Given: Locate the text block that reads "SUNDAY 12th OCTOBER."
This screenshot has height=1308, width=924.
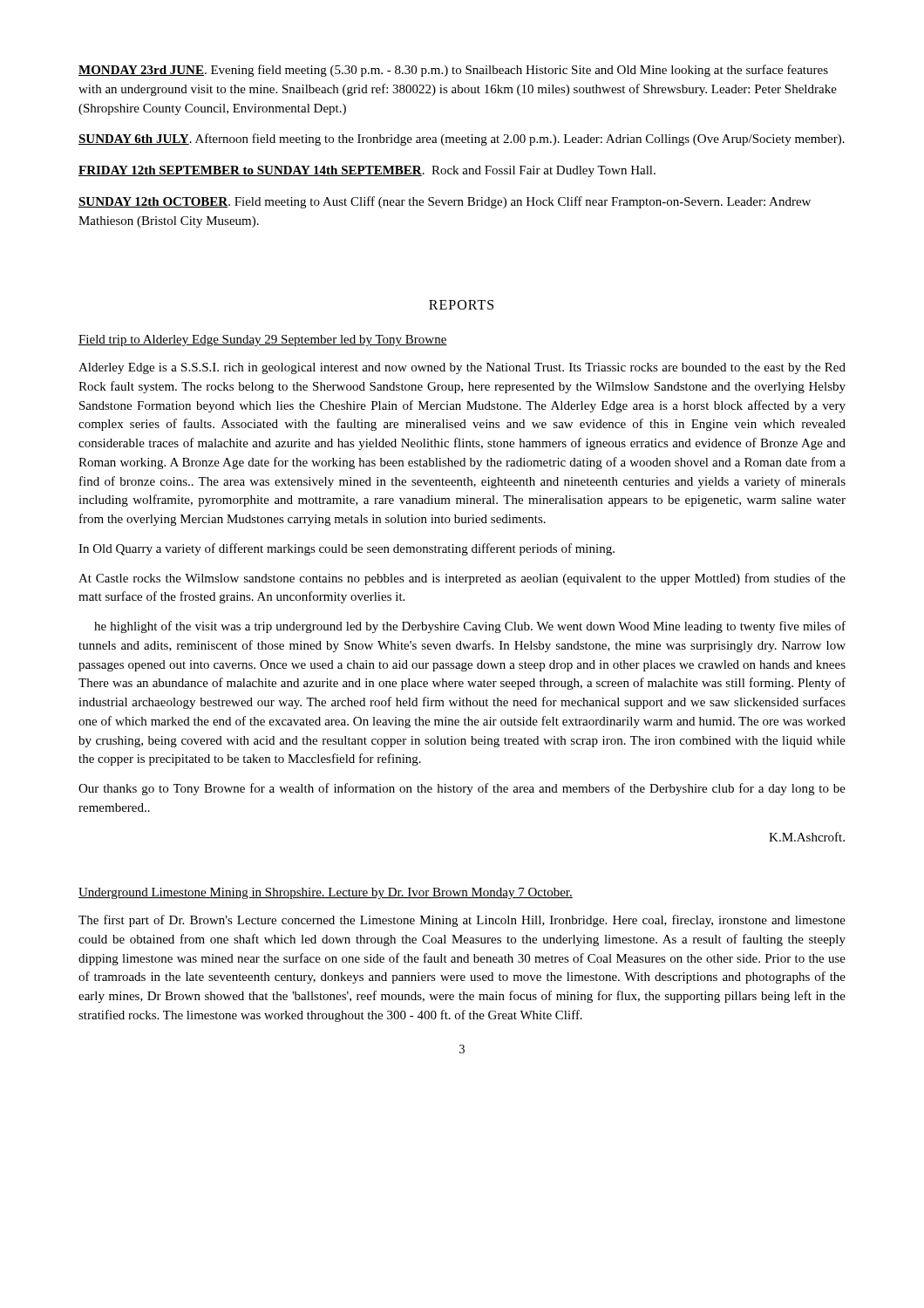Looking at the screenshot, I should coord(445,211).
